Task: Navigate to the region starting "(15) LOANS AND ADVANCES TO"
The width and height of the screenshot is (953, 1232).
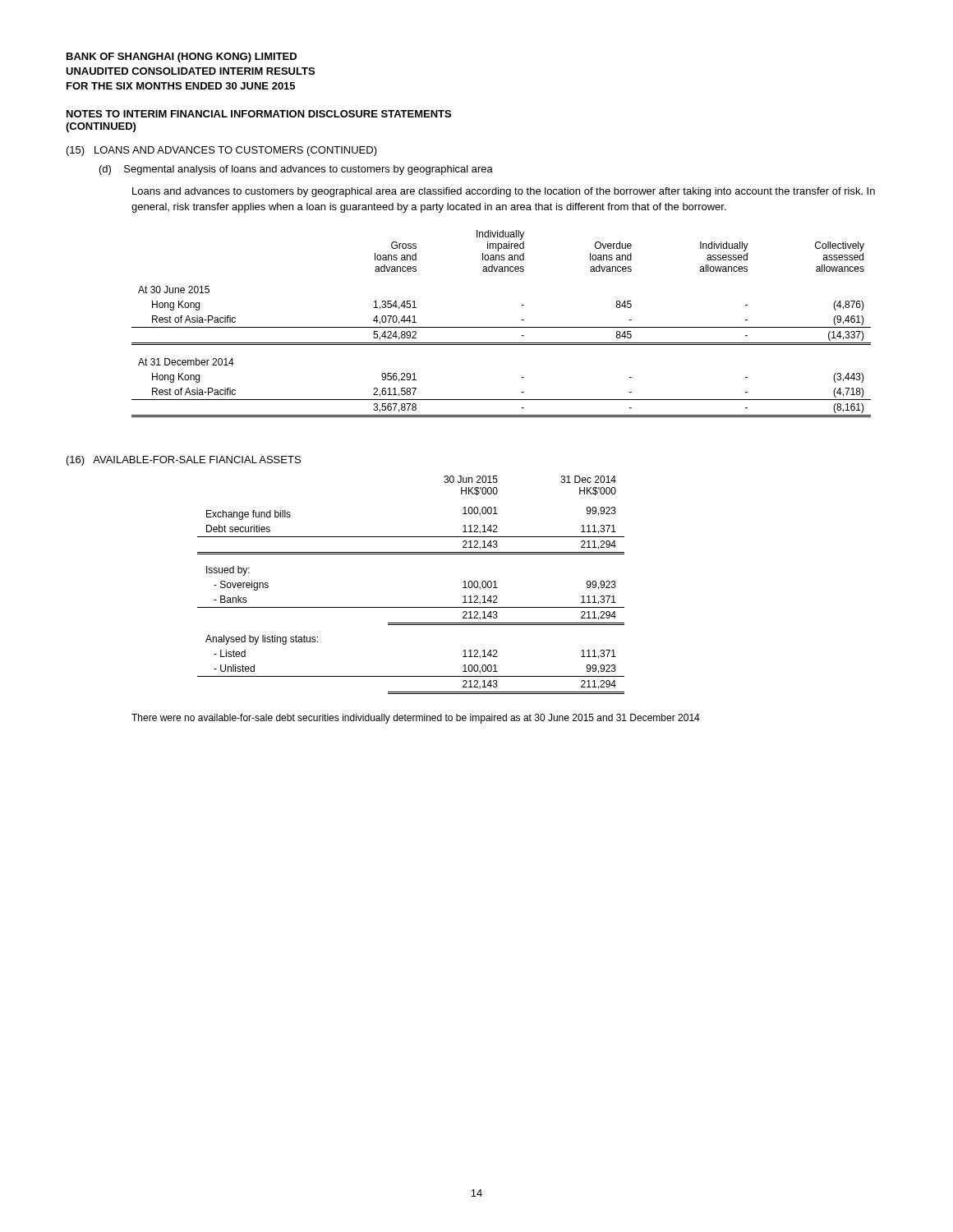Action: click(221, 150)
